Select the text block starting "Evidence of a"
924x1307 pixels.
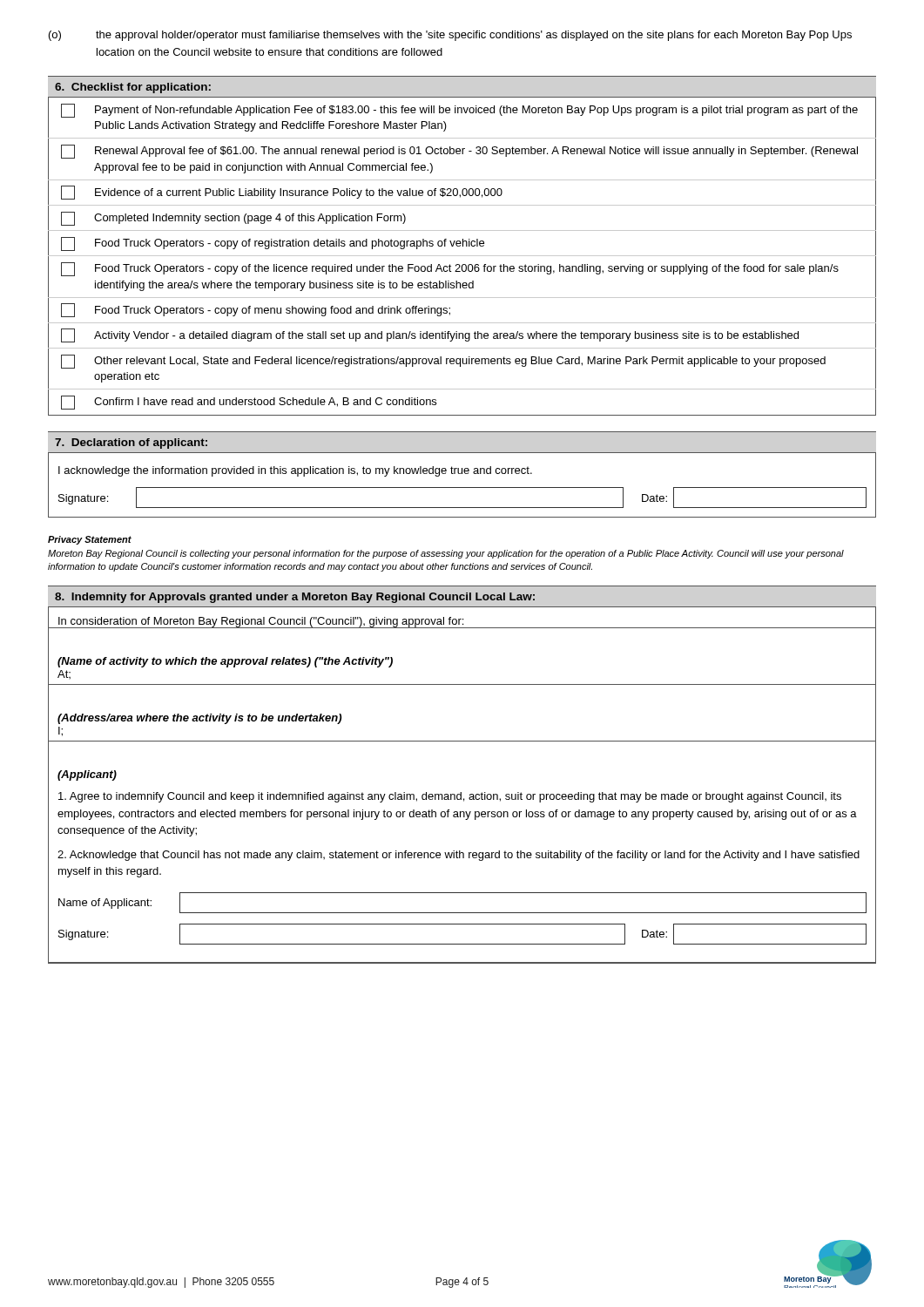pyautogui.click(x=462, y=192)
